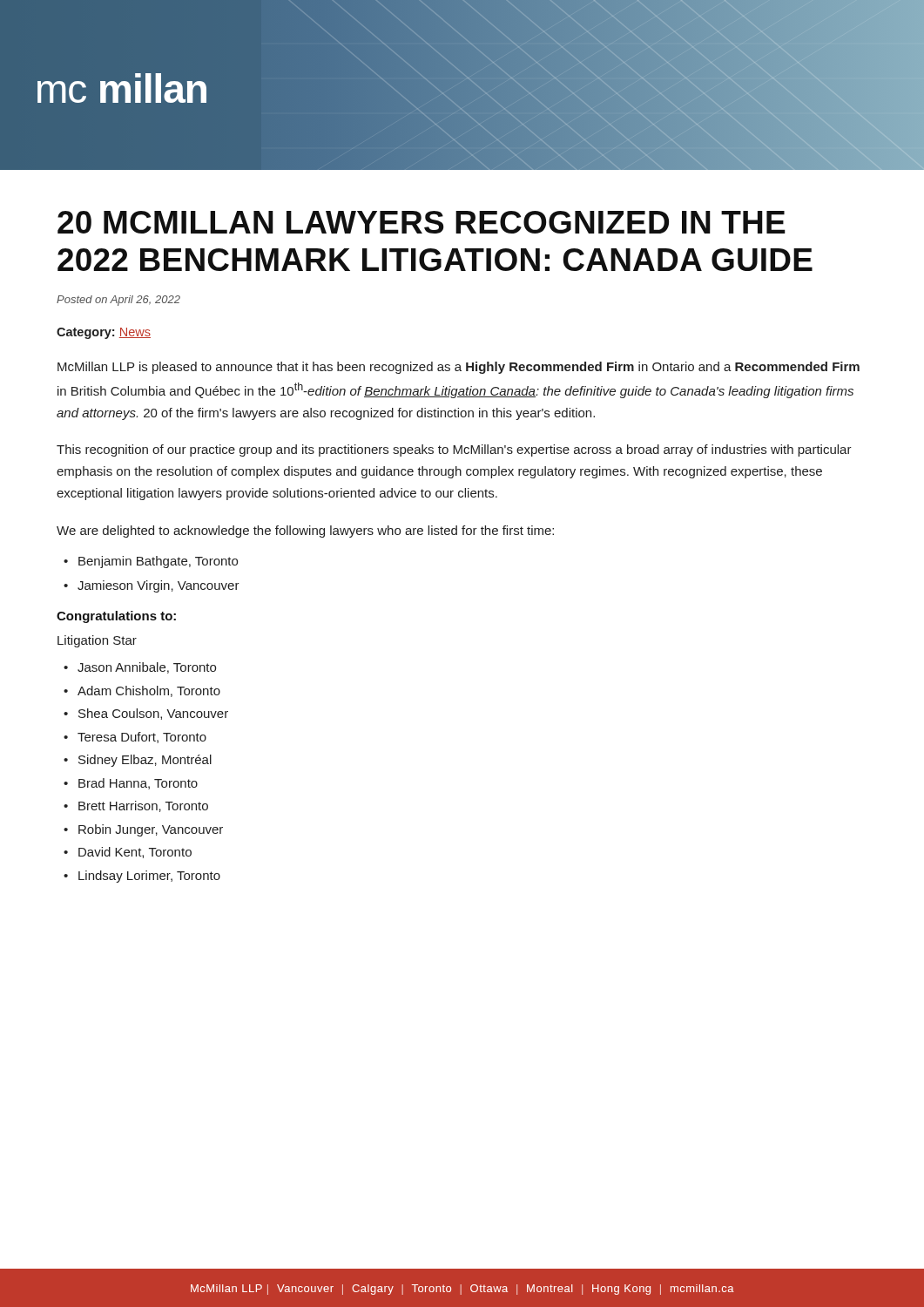
Task: Find the title on this page that starts "20 MCMILLAN LAWYERS RECOGNIZED IN THE"
Action: [x=435, y=241]
